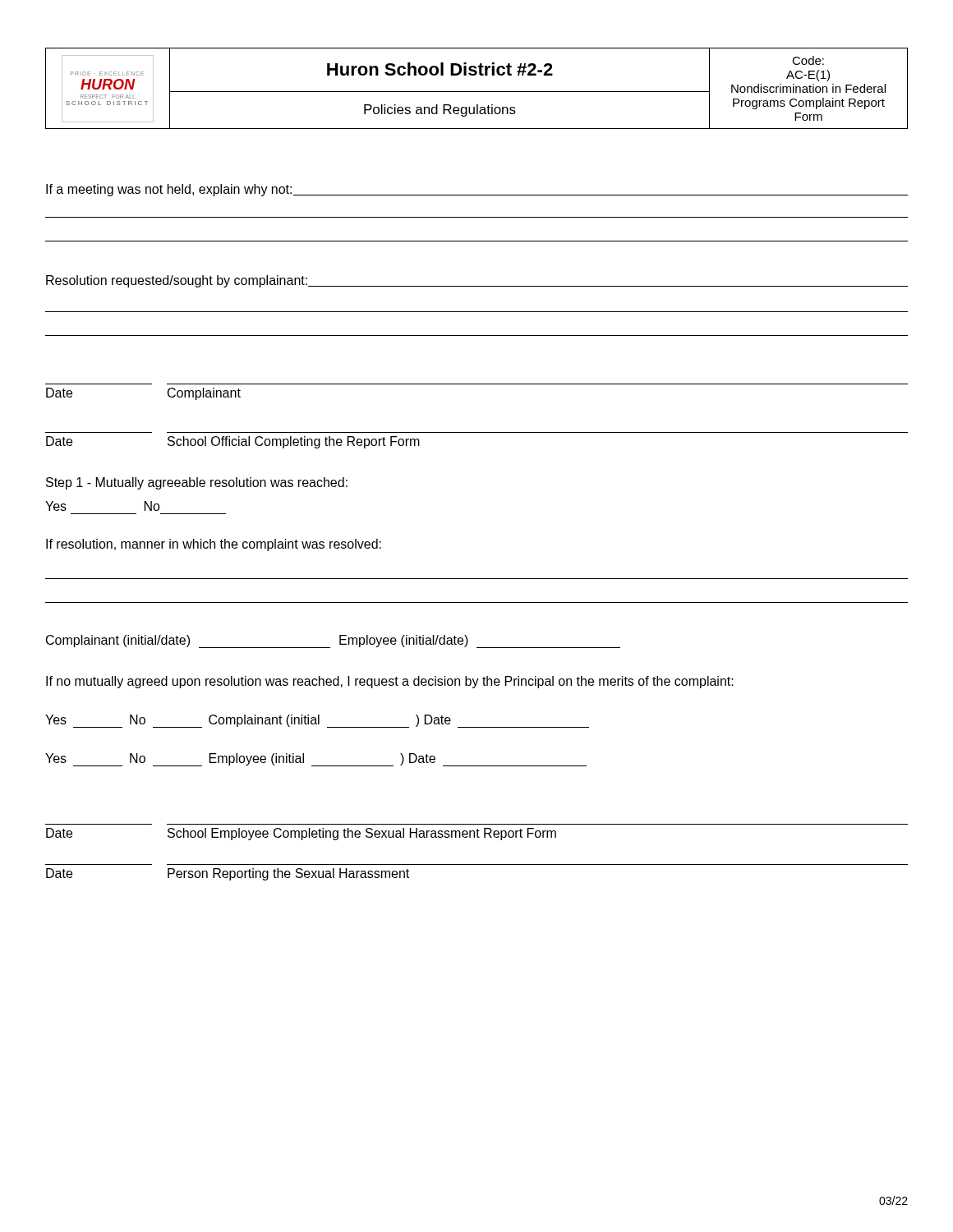Viewport: 953px width, 1232px height.
Task: Locate the text block with the text "Date School Employee Completing the Sexual Harassment Report"
Action: pos(476,823)
